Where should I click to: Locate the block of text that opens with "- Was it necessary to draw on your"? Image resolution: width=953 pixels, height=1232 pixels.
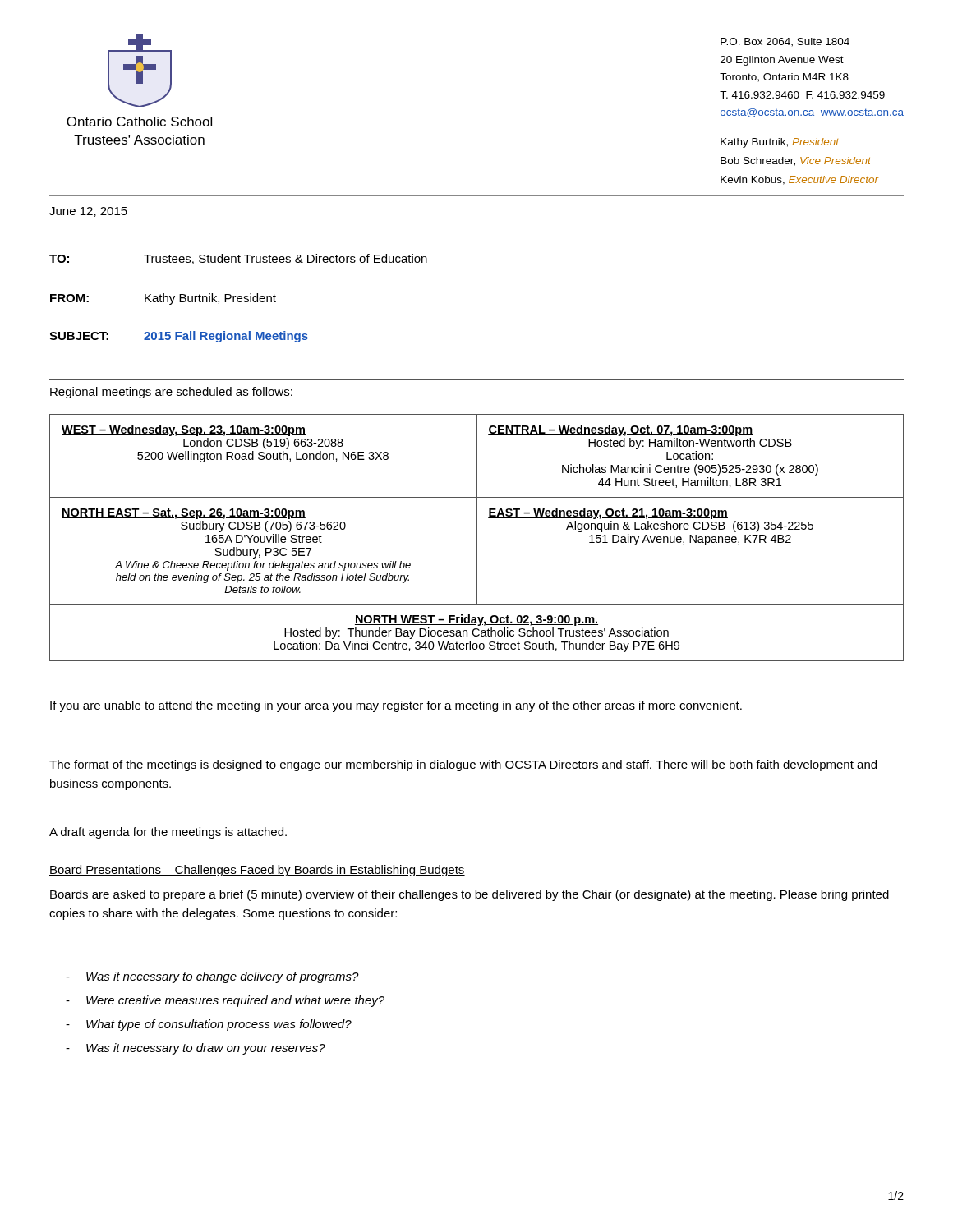(x=195, y=1048)
